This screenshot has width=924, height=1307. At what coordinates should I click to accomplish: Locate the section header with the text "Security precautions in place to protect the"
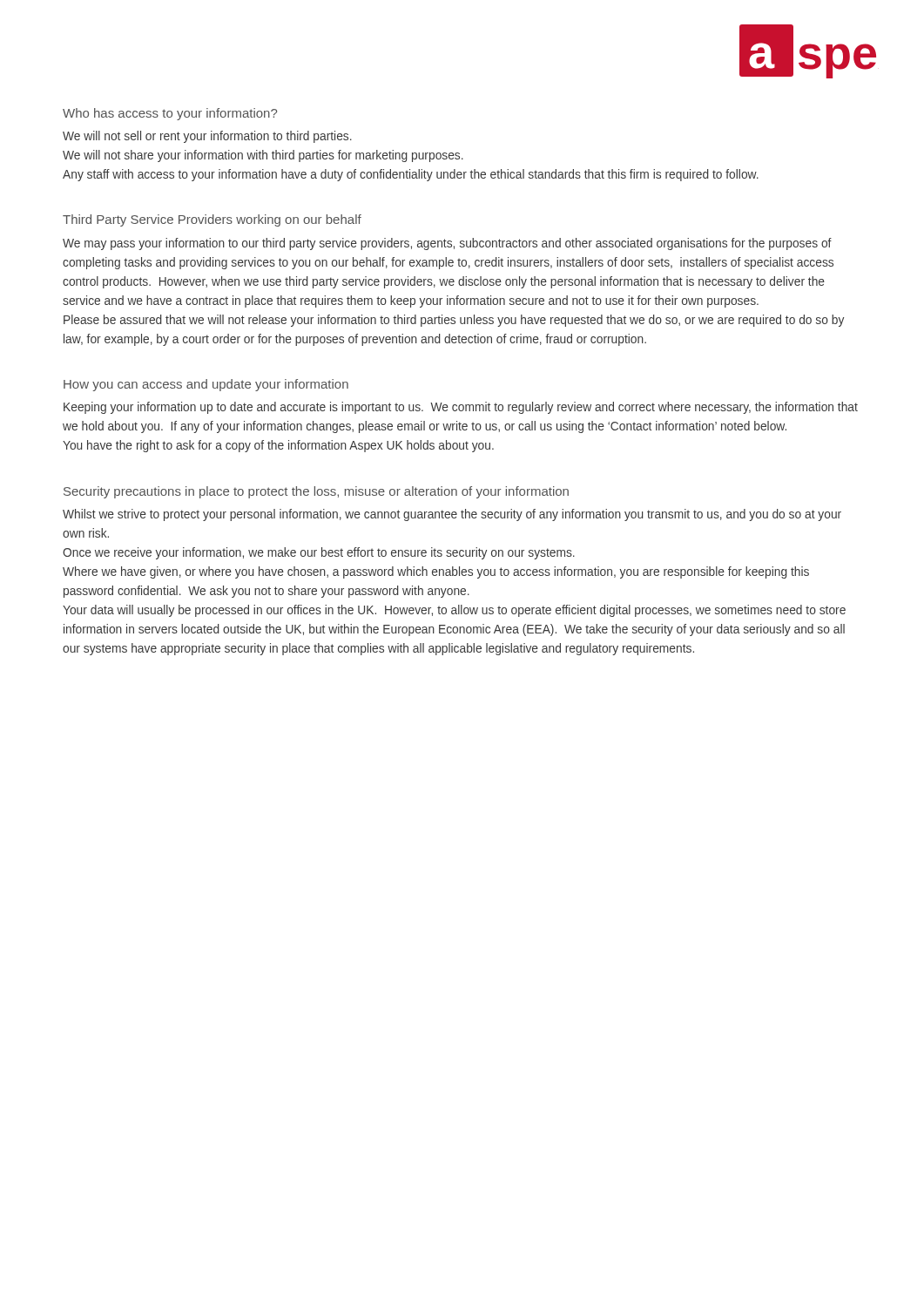tap(316, 491)
